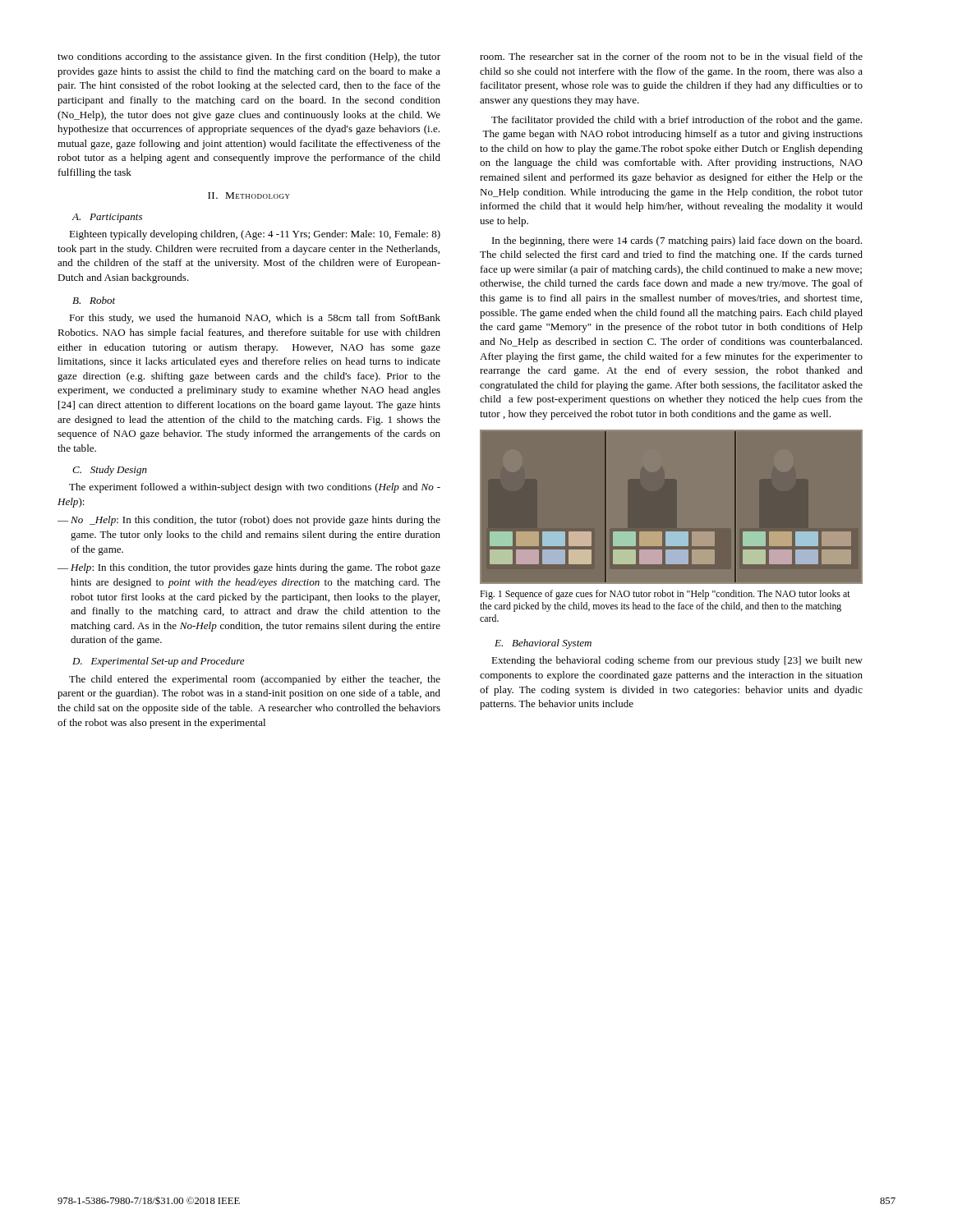This screenshot has width=953, height=1232.
Task: Click on the section header containing "C. Study Design"
Action: (x=110, y=471)
